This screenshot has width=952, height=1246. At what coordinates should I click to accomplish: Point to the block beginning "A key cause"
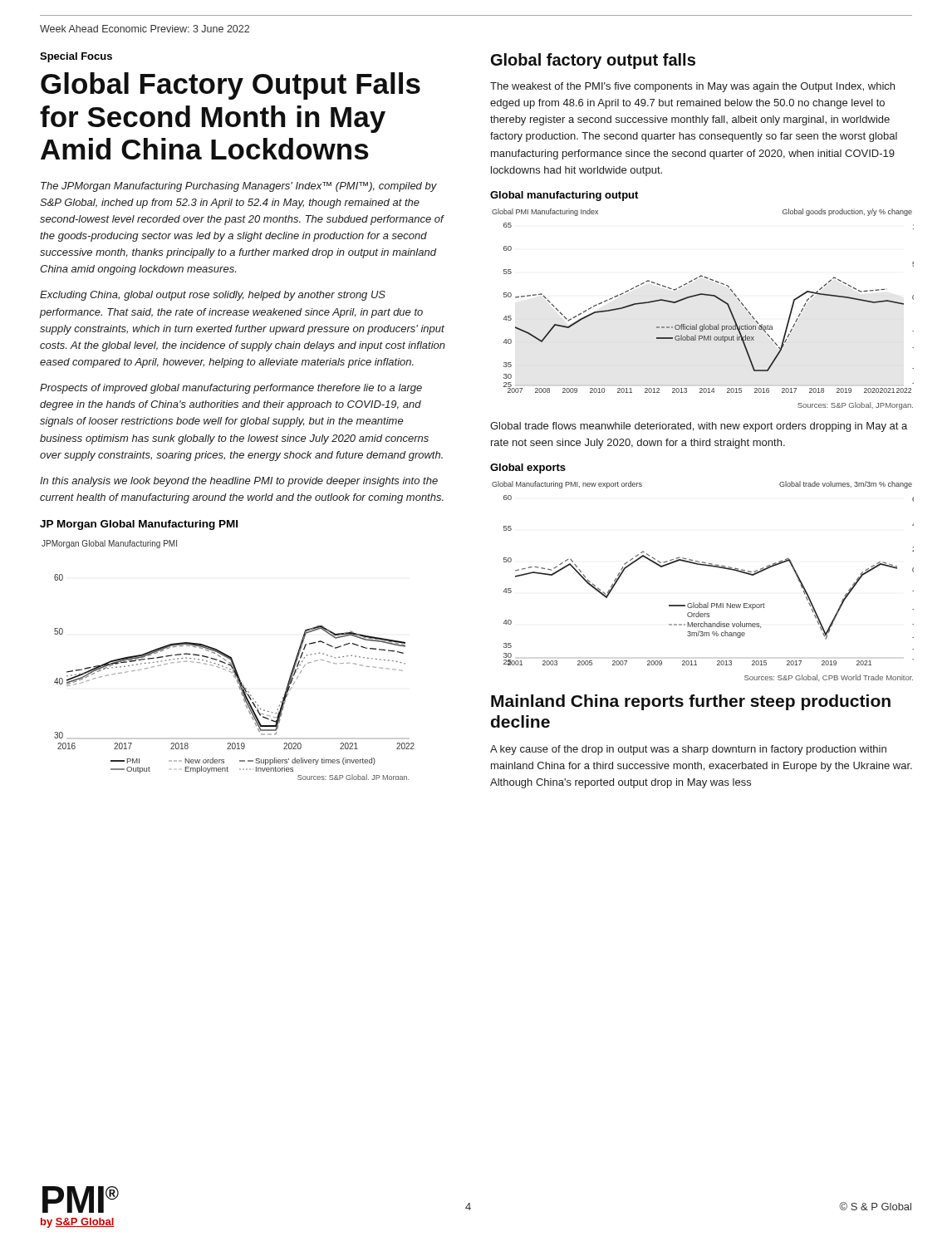click(701, 765)
